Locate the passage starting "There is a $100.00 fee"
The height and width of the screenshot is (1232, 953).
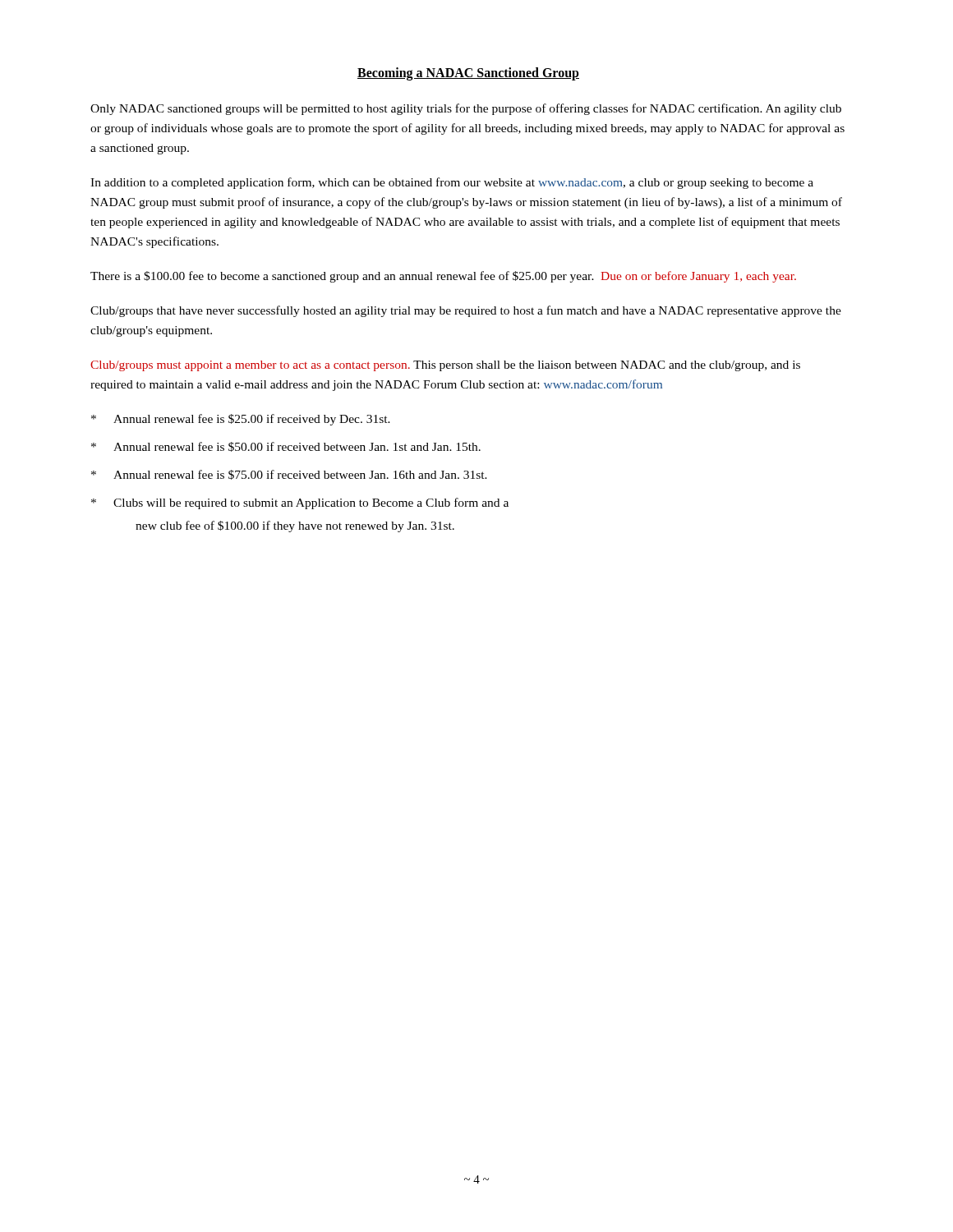pyautogui.click(x=444, y=276)
